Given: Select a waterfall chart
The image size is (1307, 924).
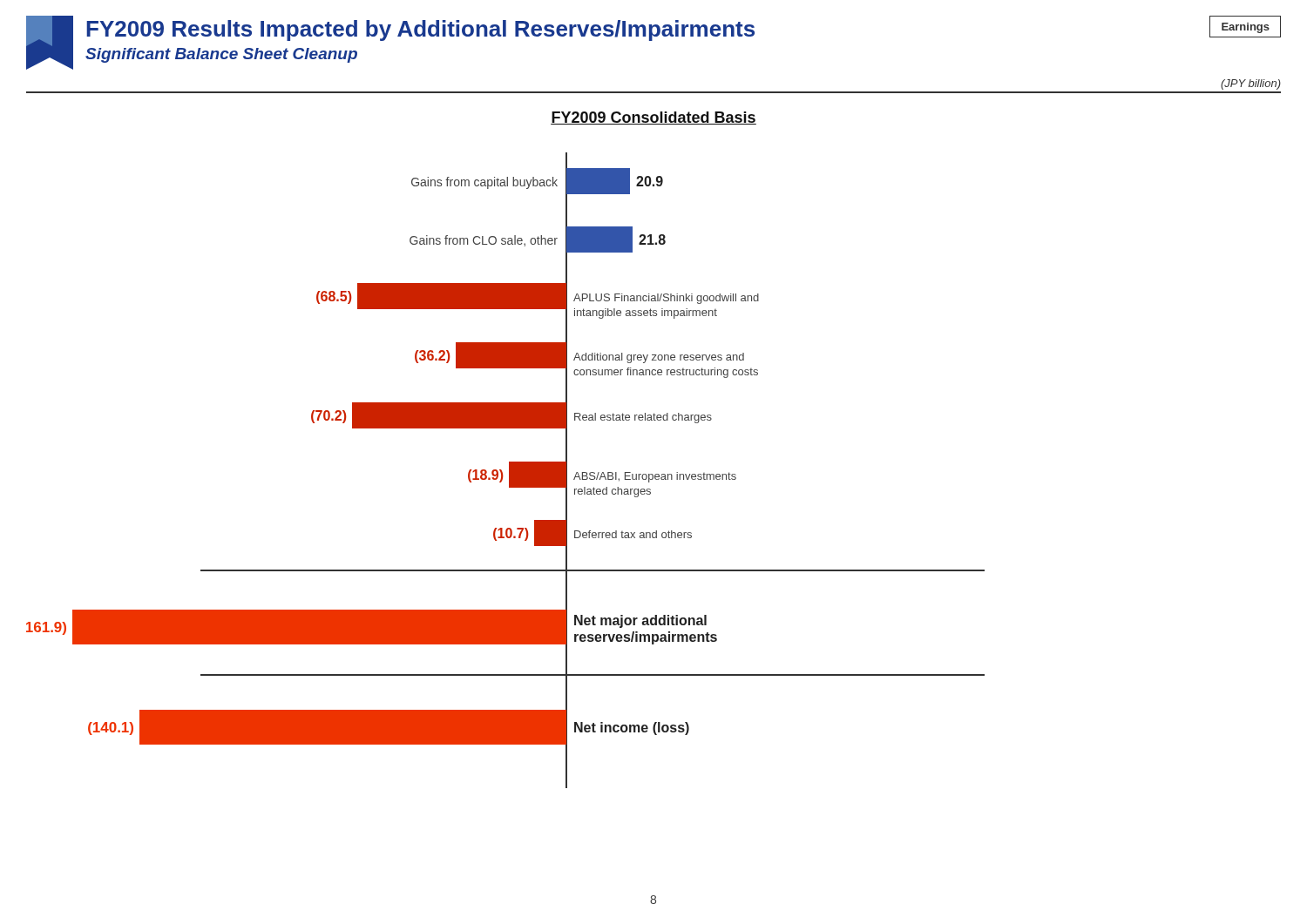Looking at the screenshot, I should pyautogui.click(x=654, y=506).
